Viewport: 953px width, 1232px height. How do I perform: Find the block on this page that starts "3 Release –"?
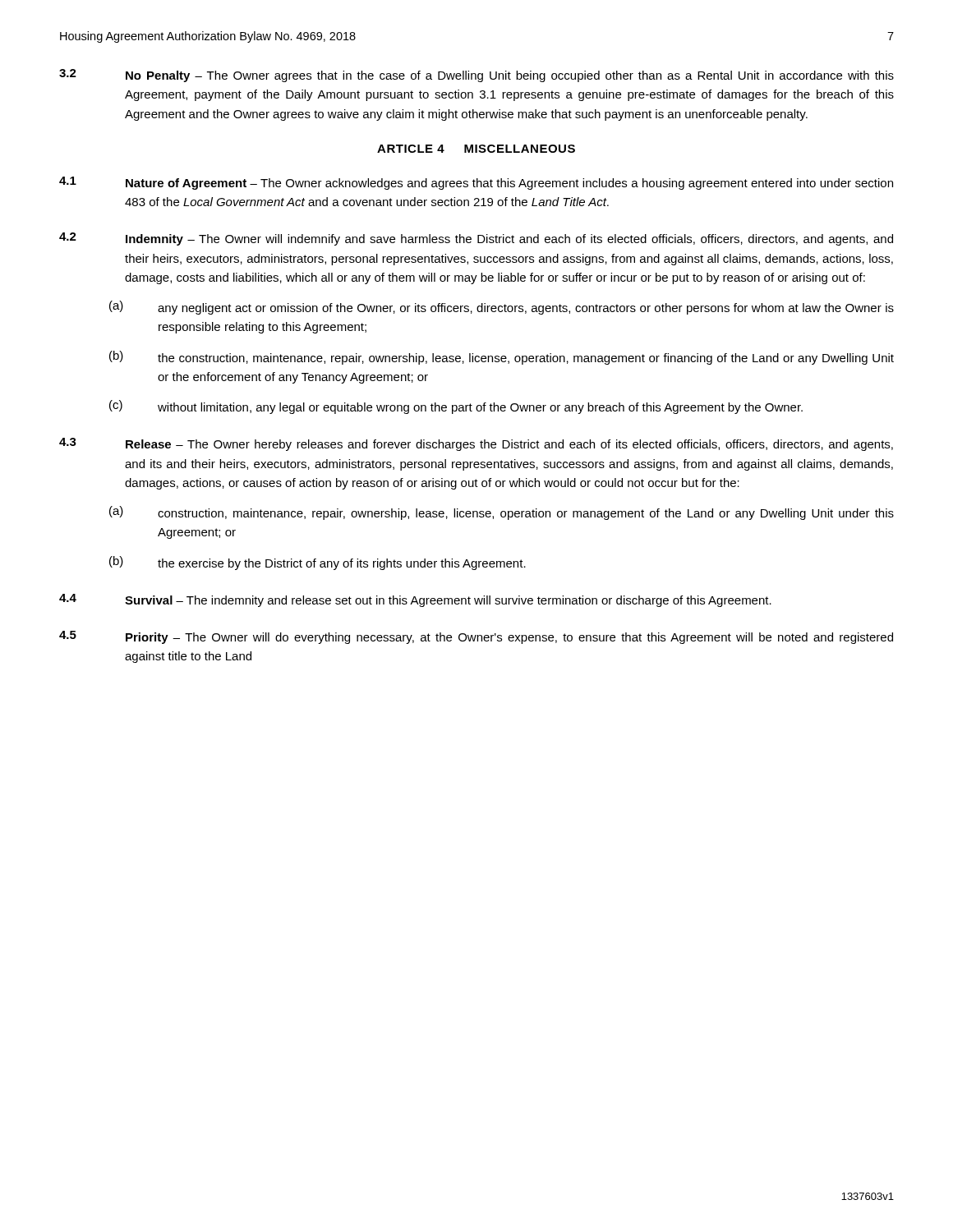tap(476, 463)
